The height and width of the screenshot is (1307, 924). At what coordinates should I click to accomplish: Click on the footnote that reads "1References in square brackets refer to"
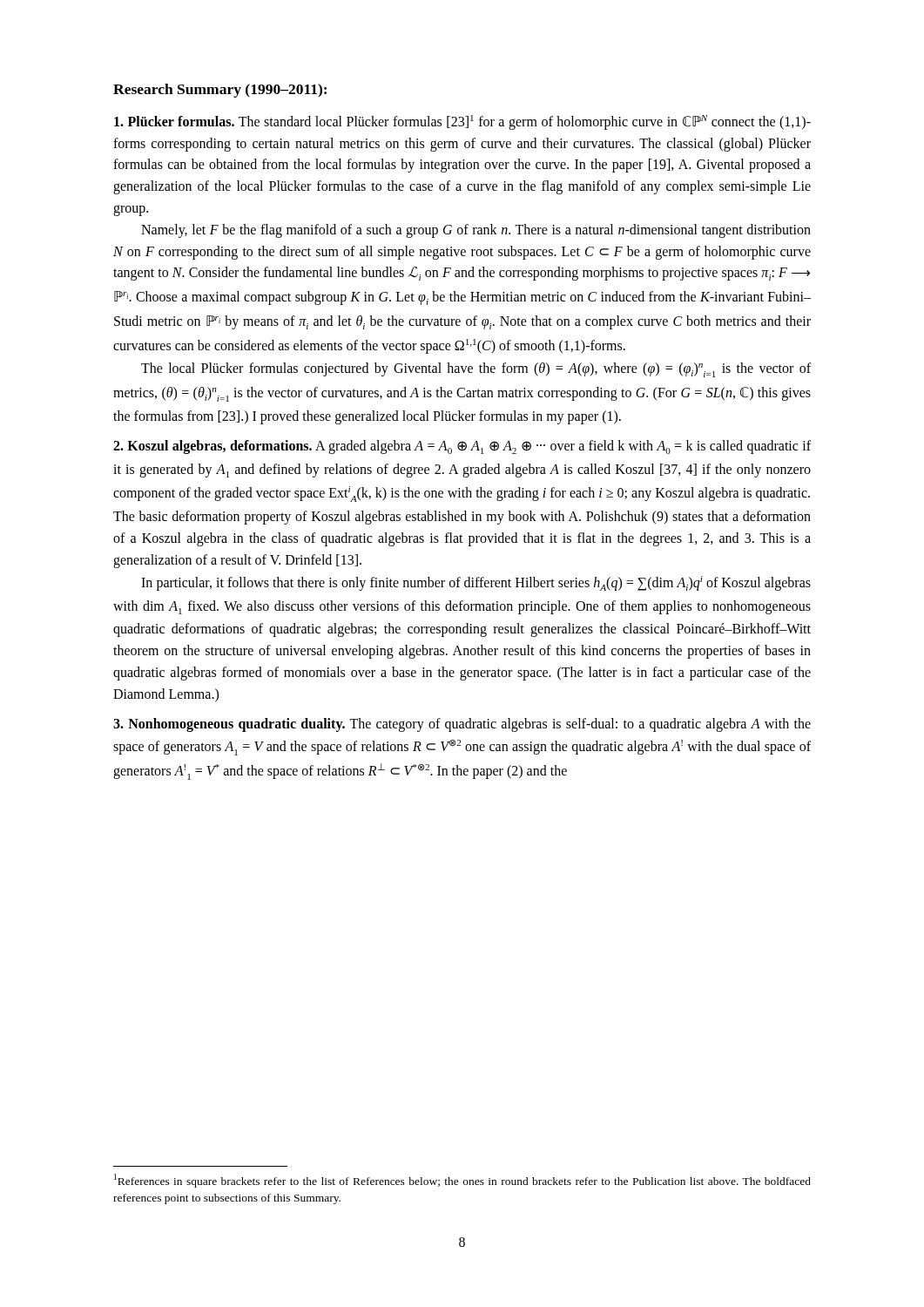coord(462,1189)
